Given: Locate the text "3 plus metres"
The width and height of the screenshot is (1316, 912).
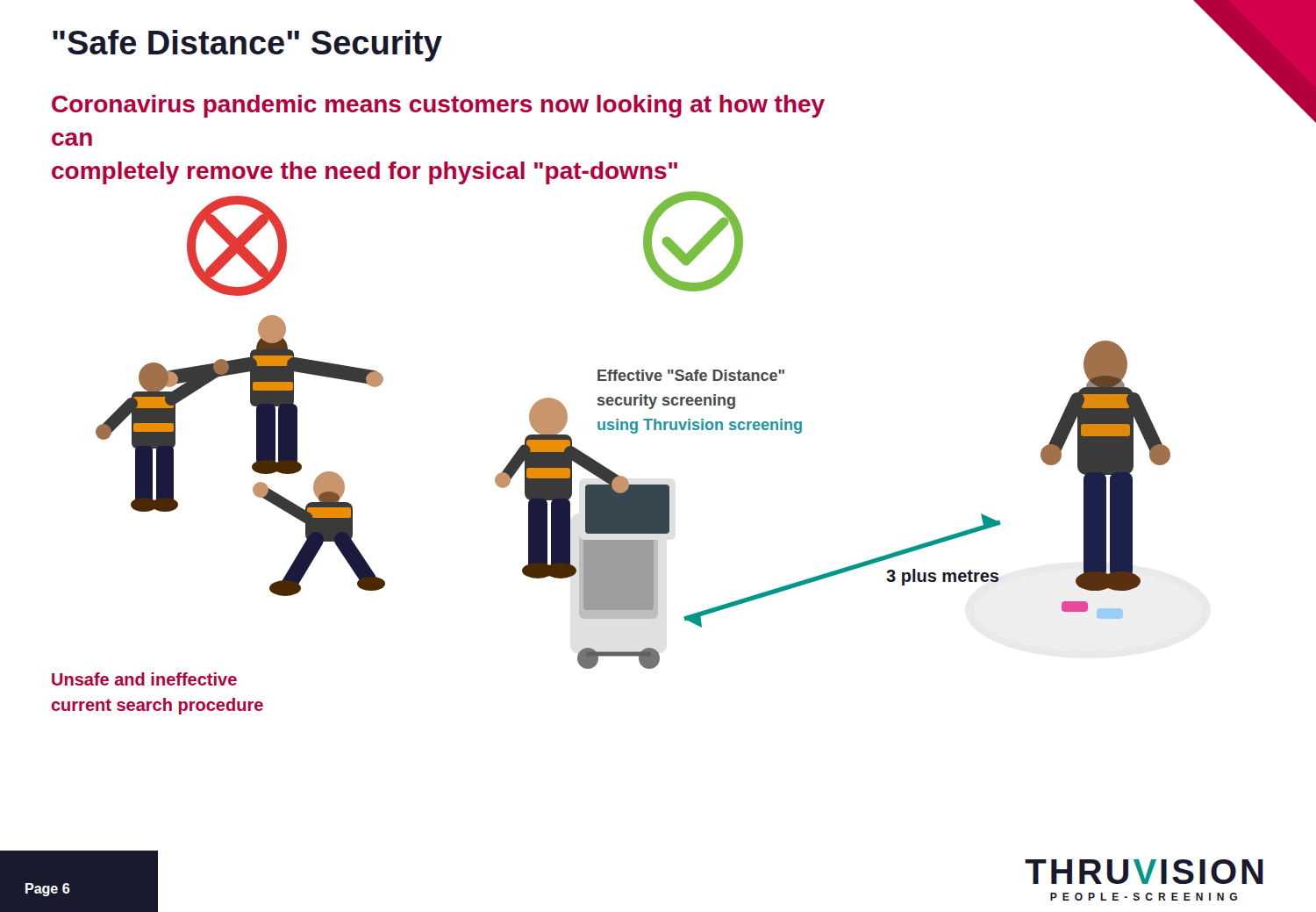Looking at the screenshot, I should pos(943,576).
